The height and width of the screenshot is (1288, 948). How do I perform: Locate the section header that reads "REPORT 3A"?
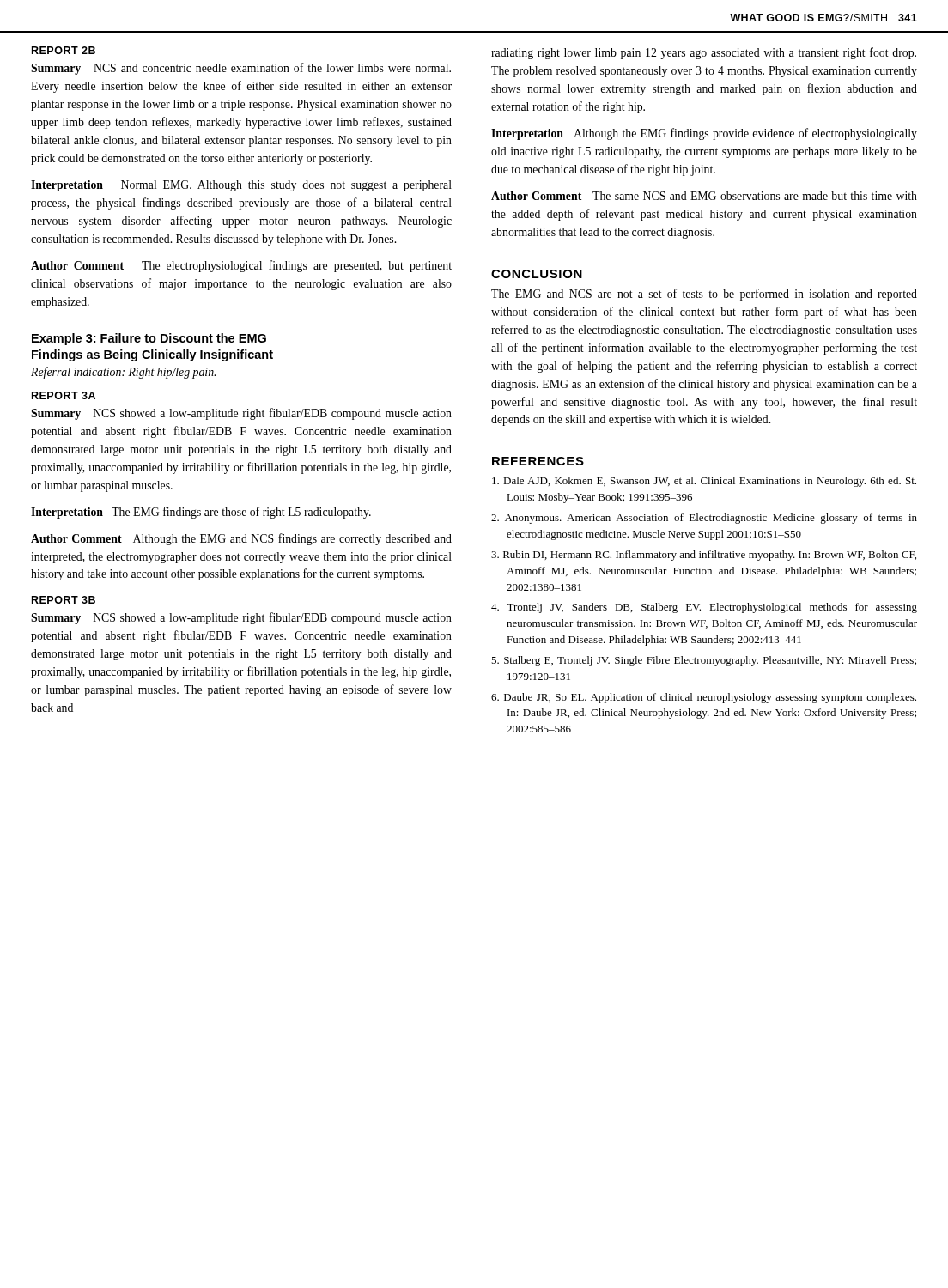click(x=64, y=396)
